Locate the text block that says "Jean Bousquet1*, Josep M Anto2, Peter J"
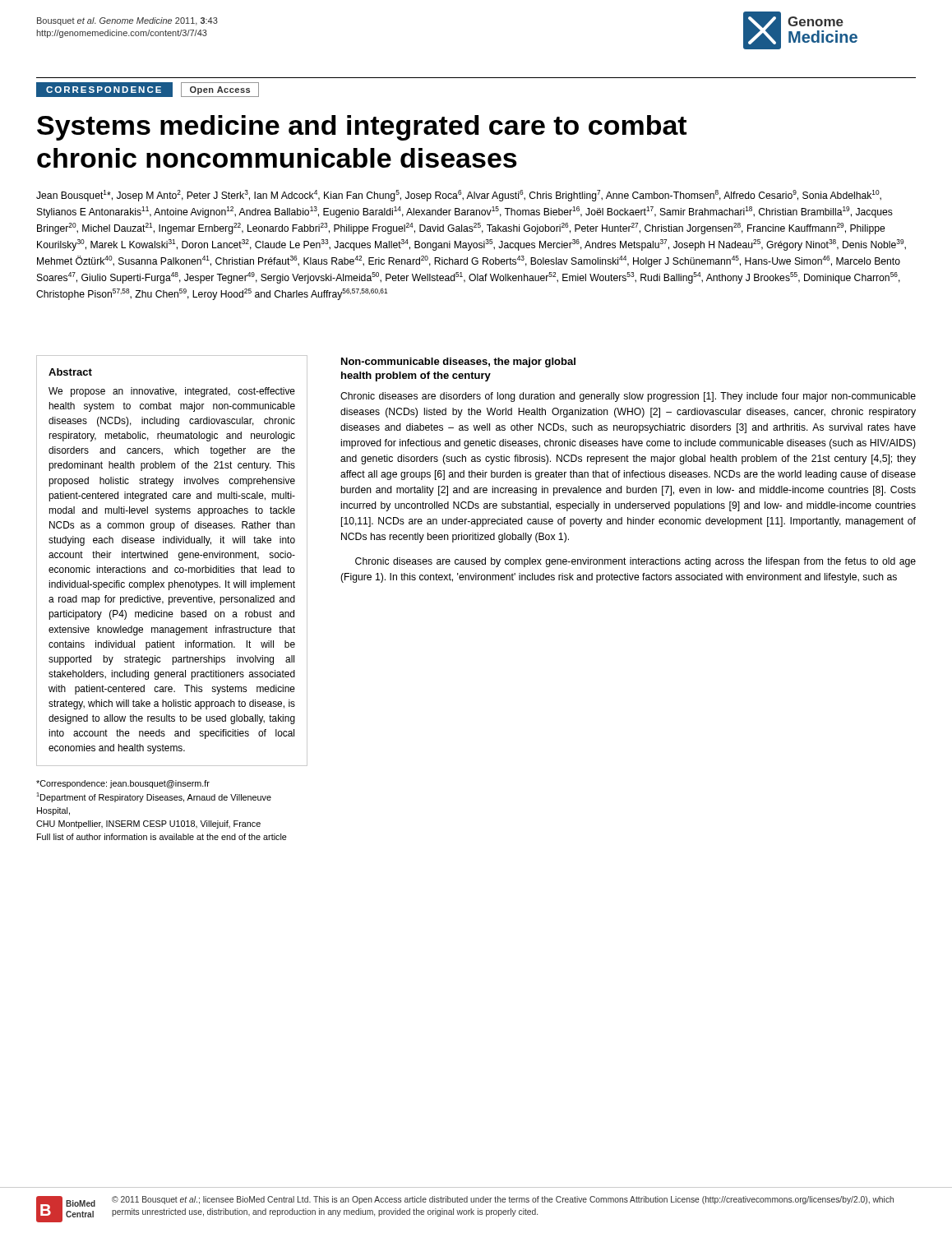 [471, 244]
